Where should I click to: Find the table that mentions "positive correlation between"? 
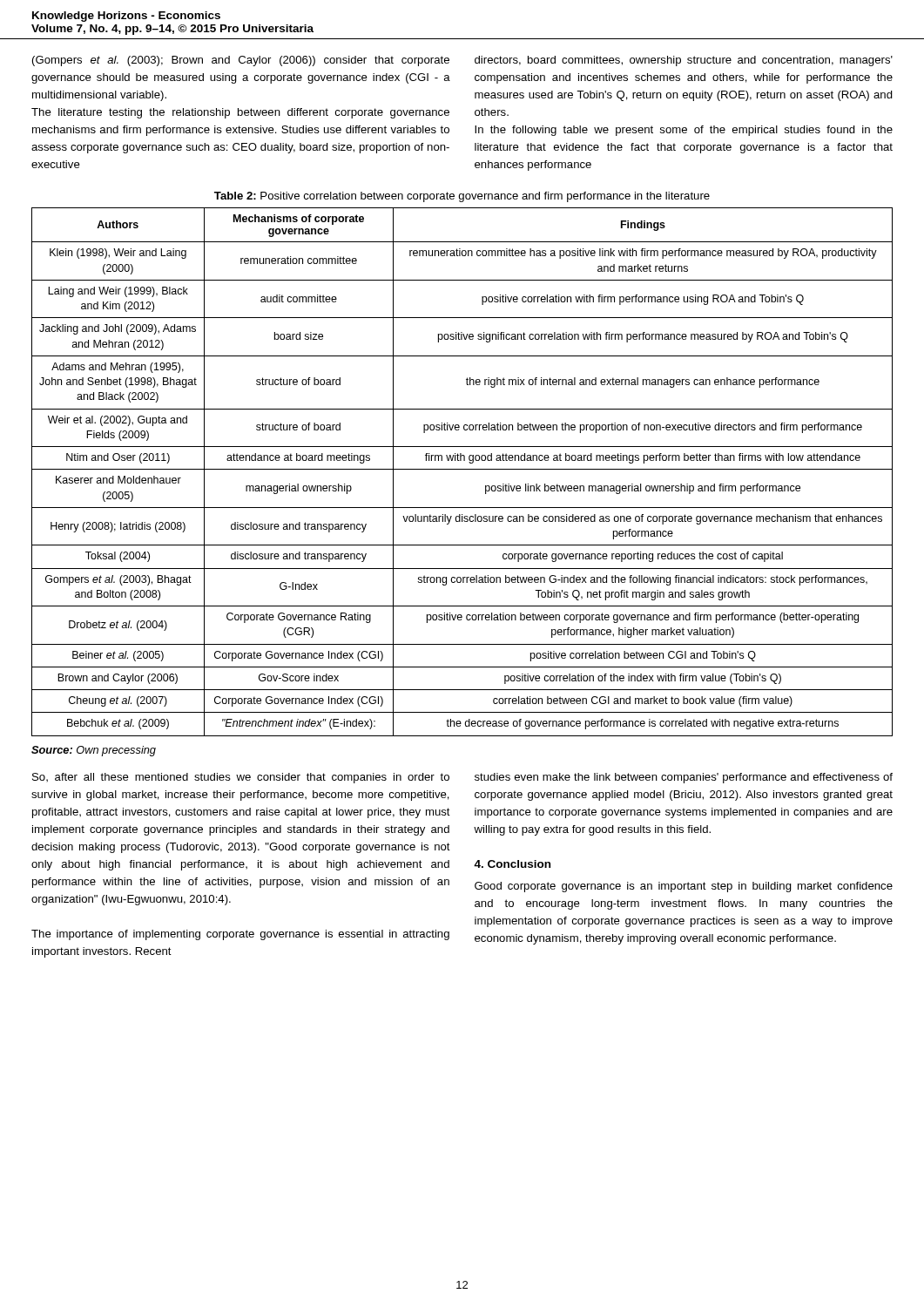pyautogui.click(x=462, y=475)
